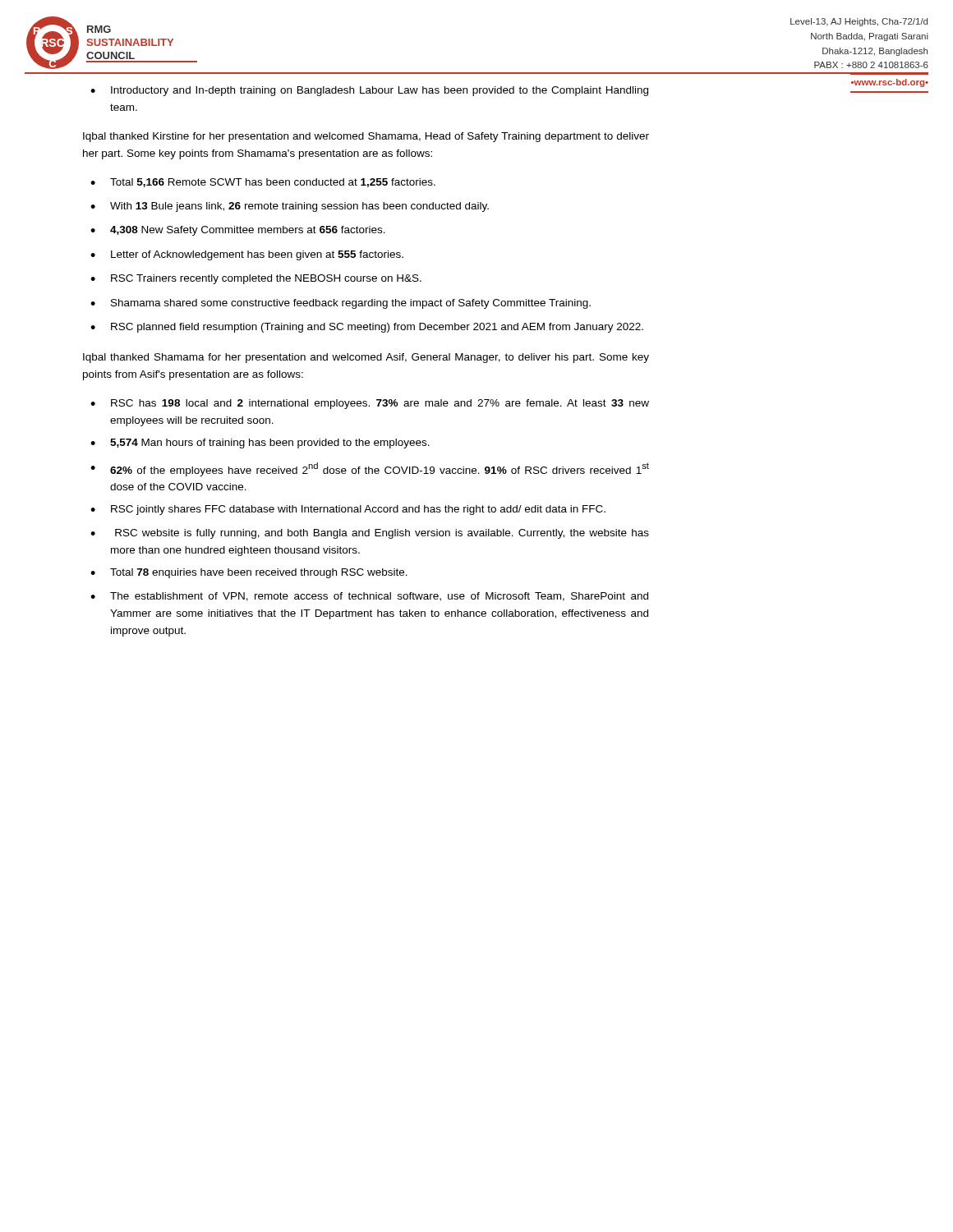Navigate to the passage starting "• 62% of the employees have received"
The height and width of the screenshot is (1232, 953).
pyautogui.click(x=370, y=477)
